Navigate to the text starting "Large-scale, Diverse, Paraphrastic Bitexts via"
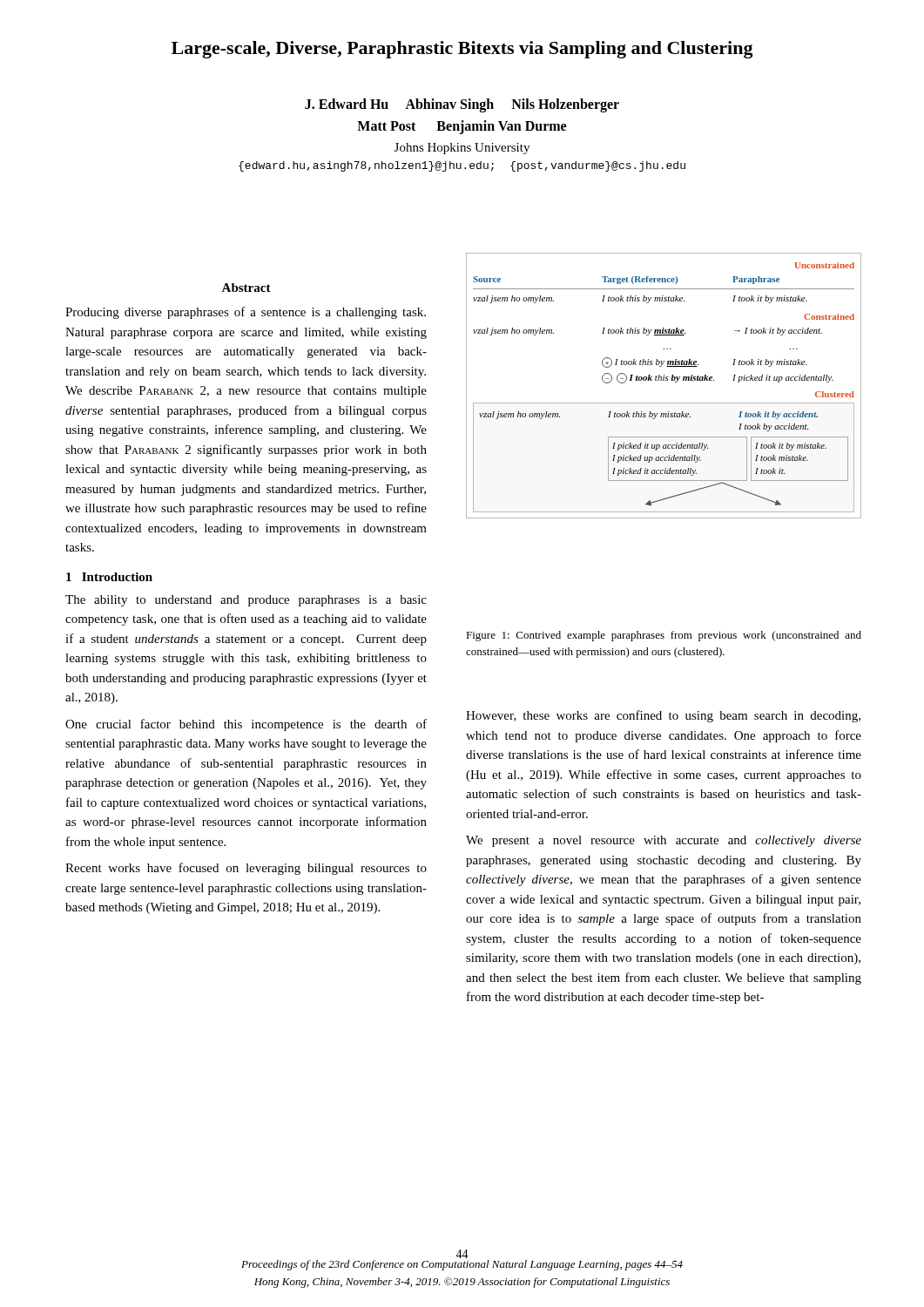The image size is (924, 1307). pos(462,48)
